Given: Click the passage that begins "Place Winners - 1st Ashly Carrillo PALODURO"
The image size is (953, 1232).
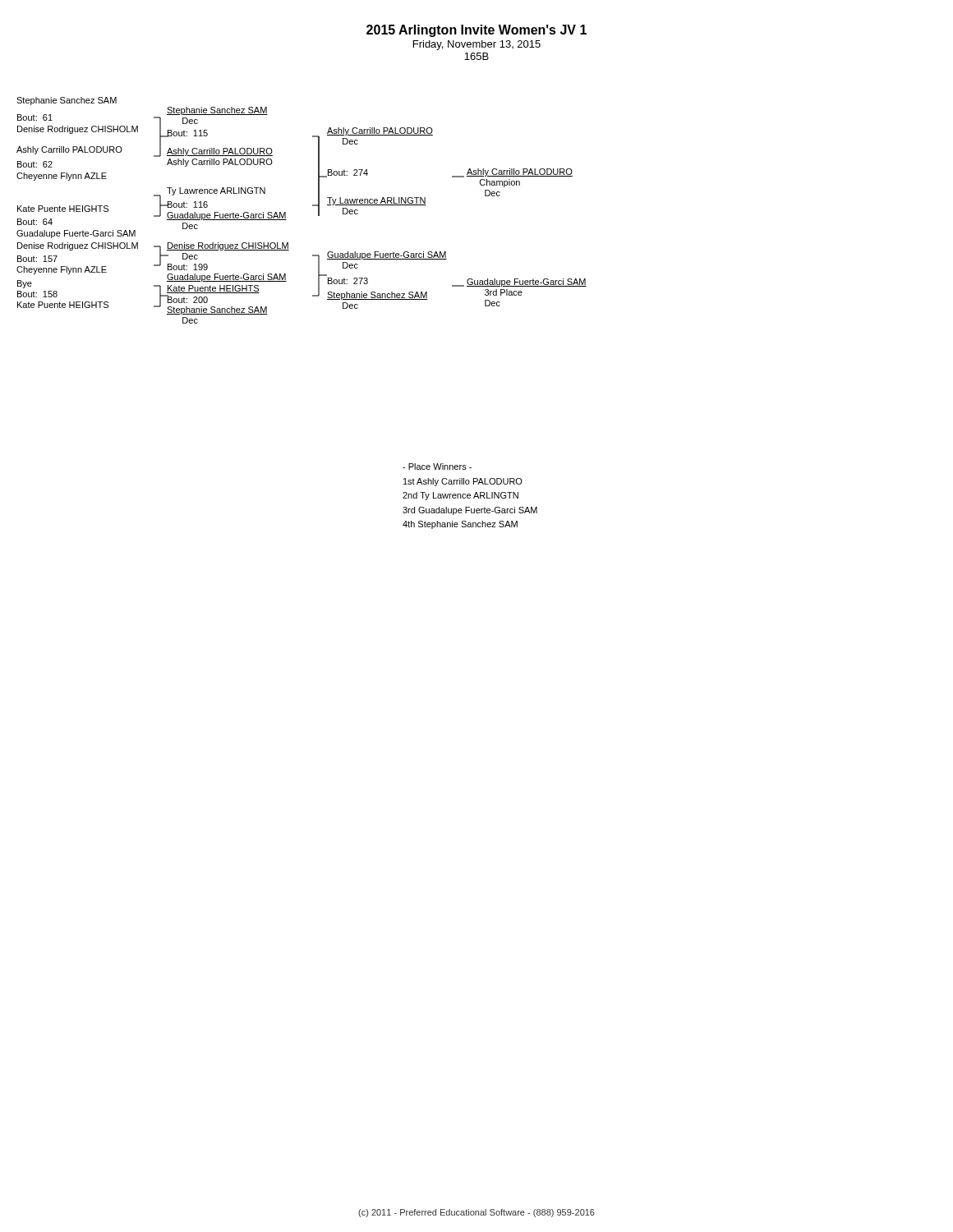Looking at the screenshot, I should click(470, 495).
